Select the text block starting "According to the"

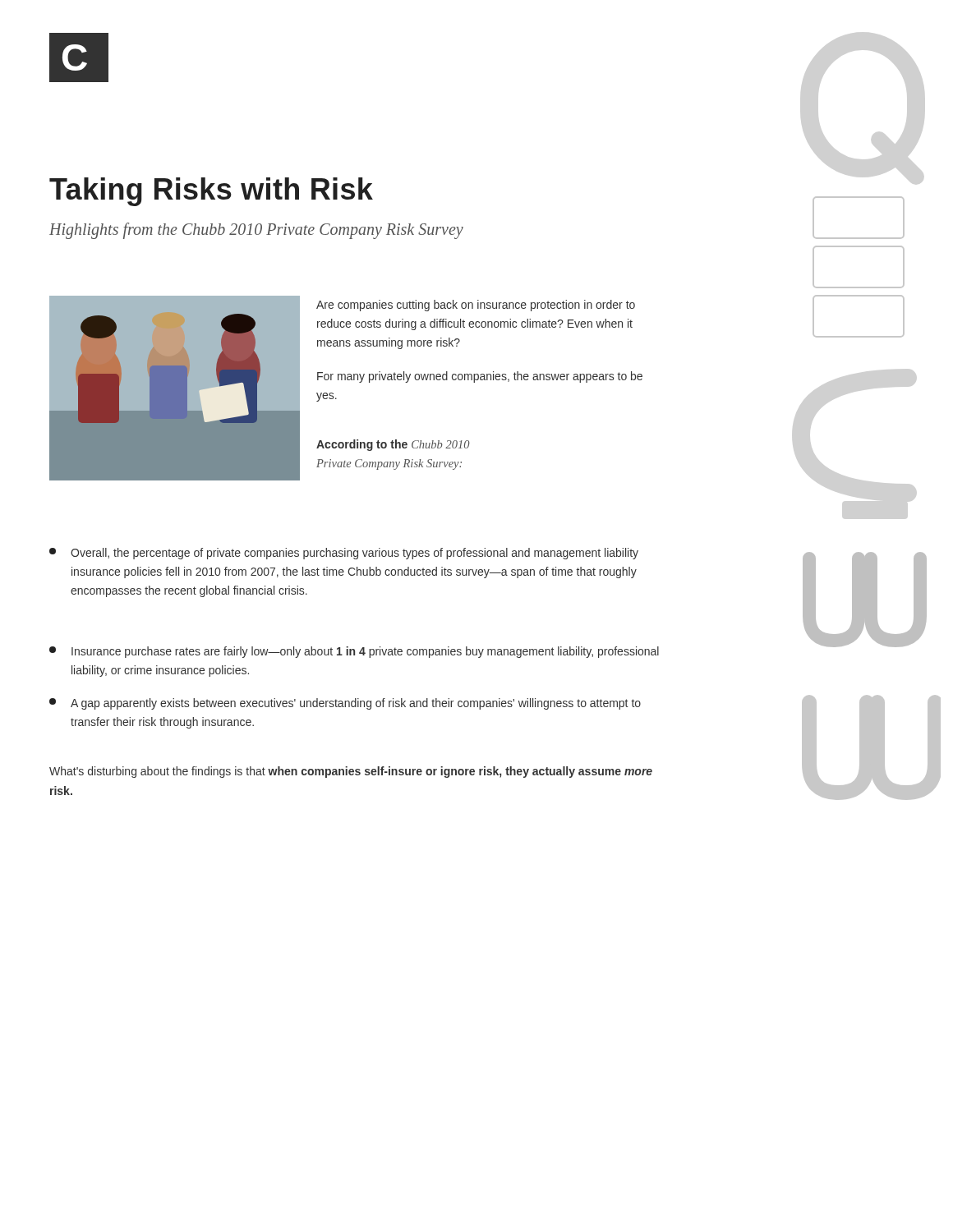tap(476, 454)
